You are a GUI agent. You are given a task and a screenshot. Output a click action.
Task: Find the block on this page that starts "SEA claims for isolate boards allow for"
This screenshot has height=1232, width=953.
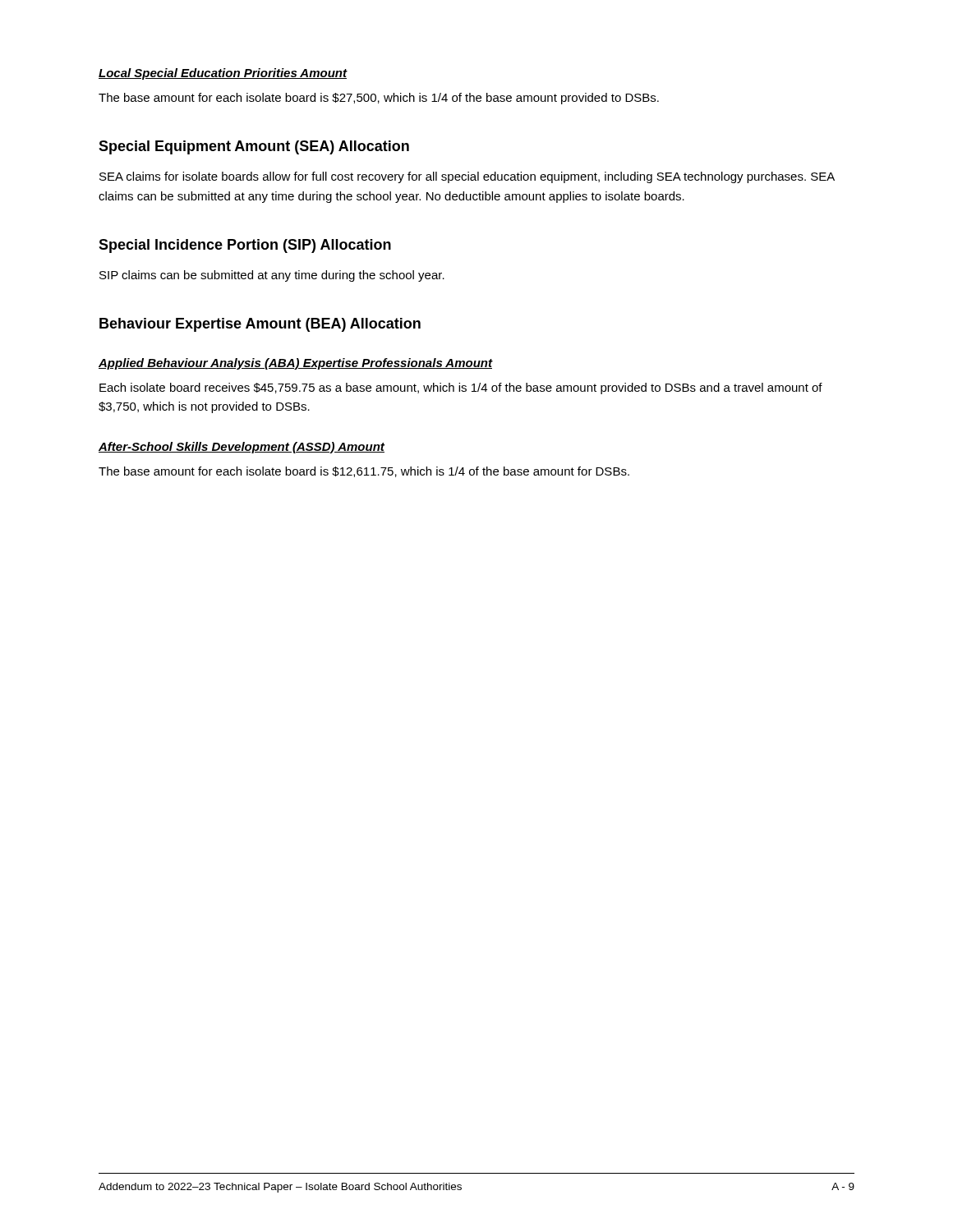coord(466,186)
